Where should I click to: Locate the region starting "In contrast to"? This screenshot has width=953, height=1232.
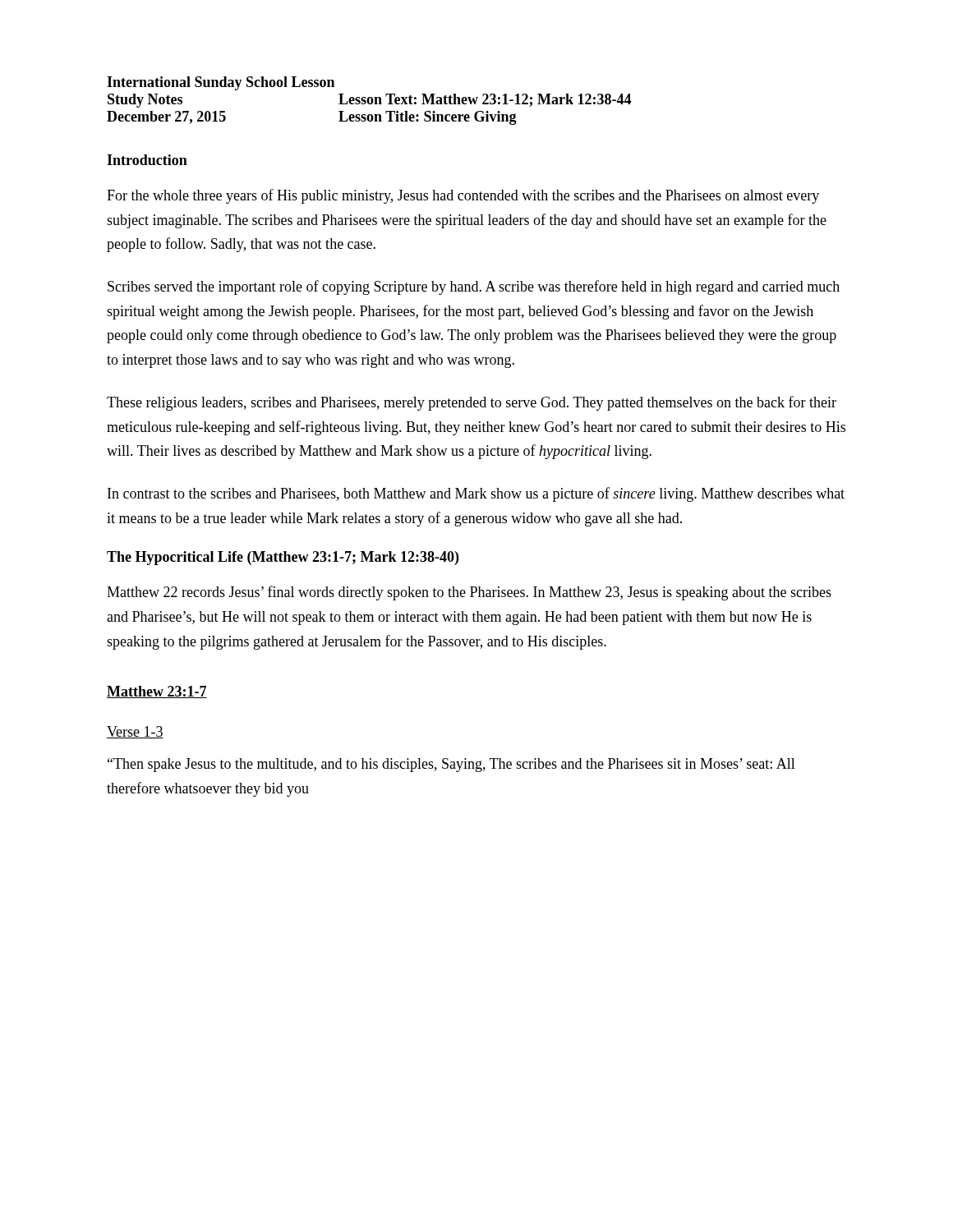(476, 506)
